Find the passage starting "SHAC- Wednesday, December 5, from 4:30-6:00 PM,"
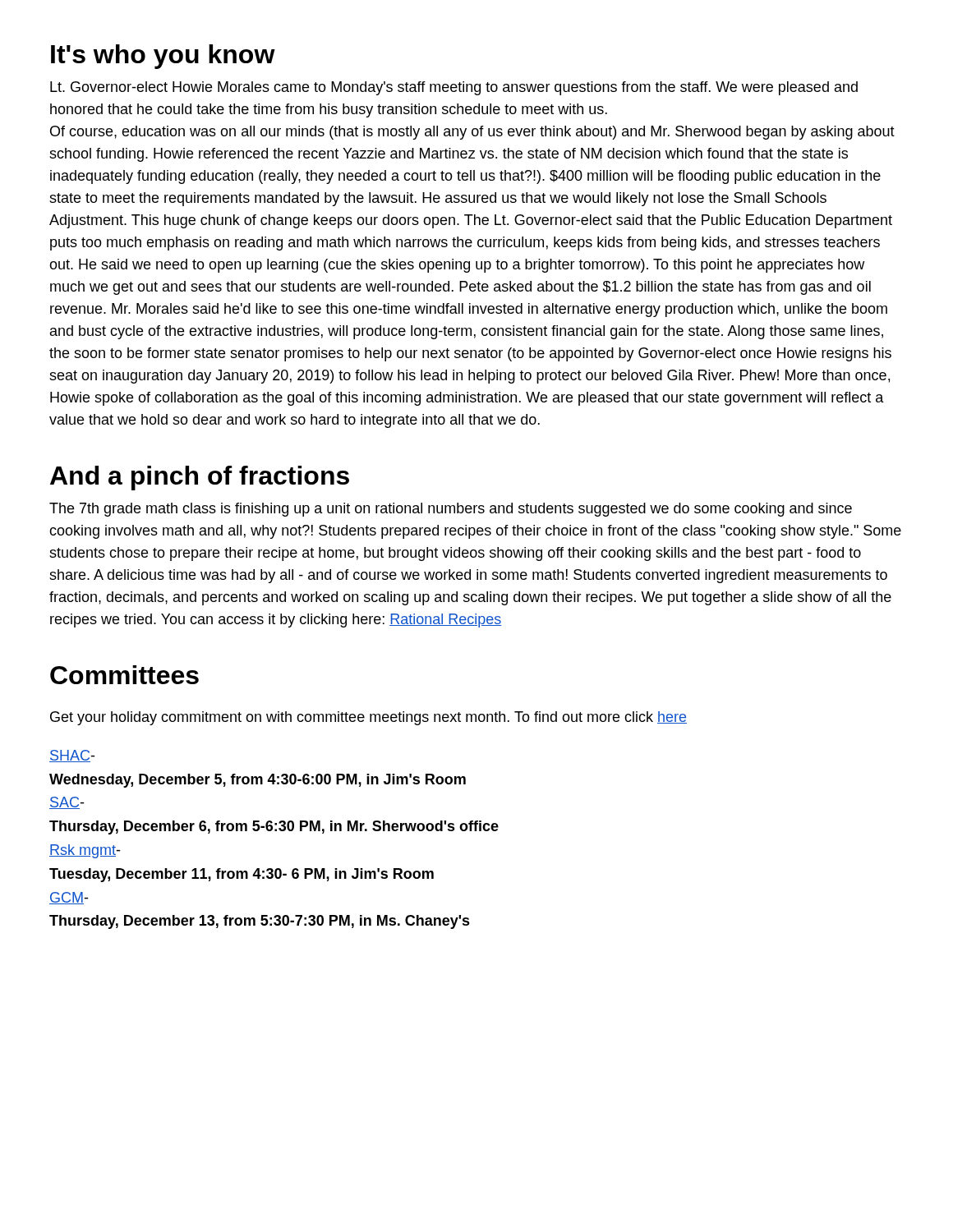This screenshot has height=1232, width=953. tap(476, 839)
